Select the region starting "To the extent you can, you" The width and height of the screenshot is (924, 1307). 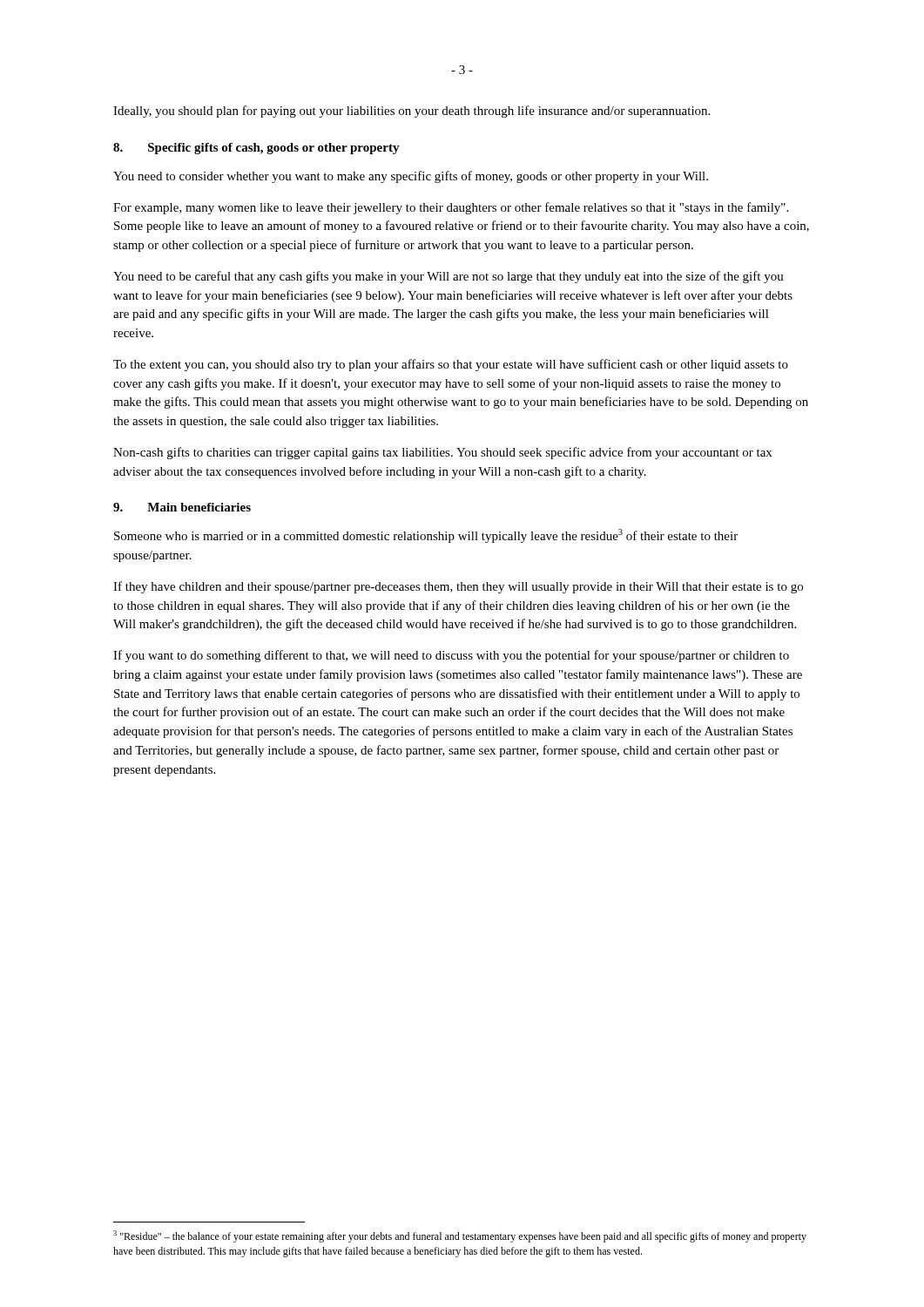coord(462,393)
